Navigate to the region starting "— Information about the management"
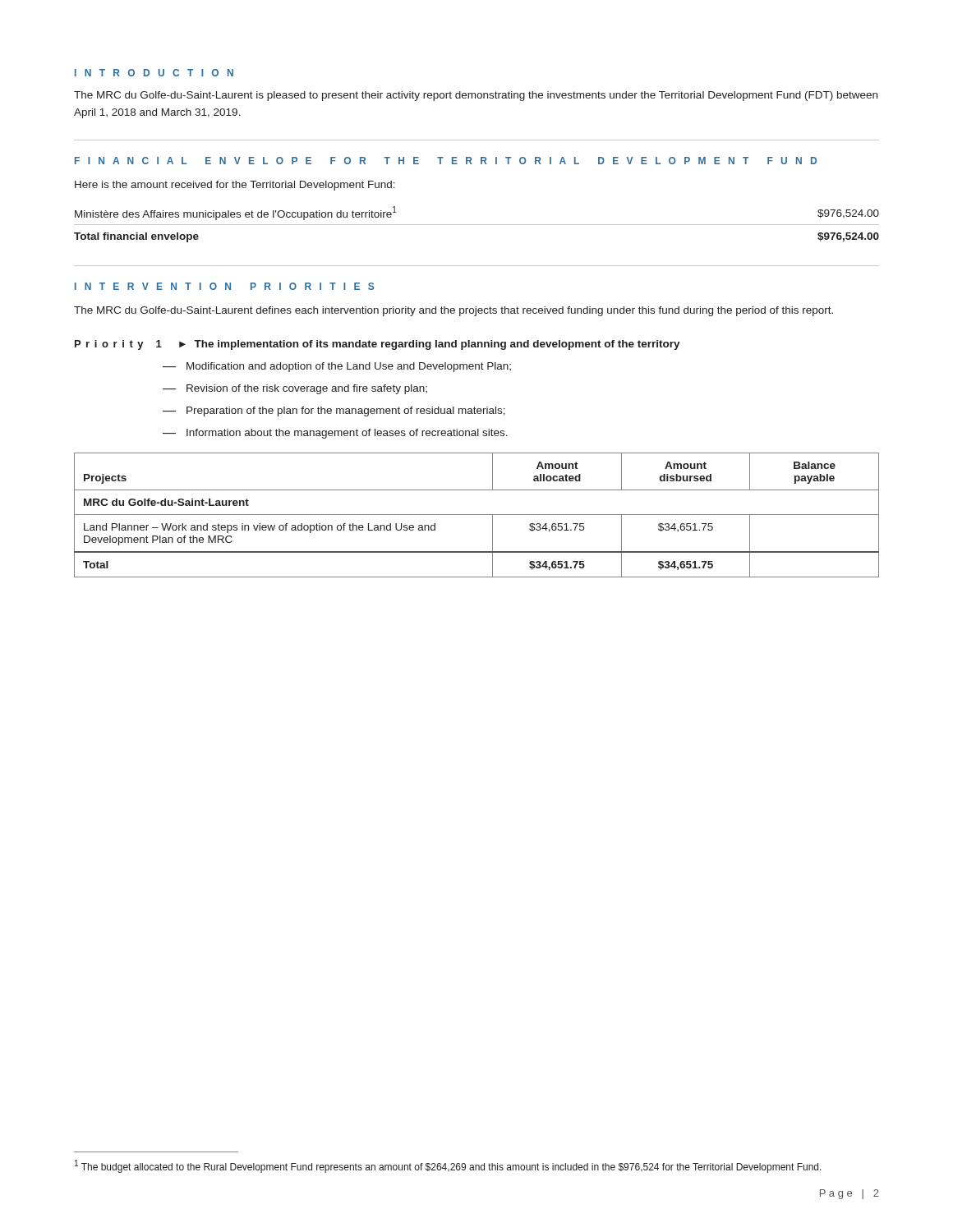Image resolution: width=953 pixels, height=1232 pixels. tap(335, 434)
